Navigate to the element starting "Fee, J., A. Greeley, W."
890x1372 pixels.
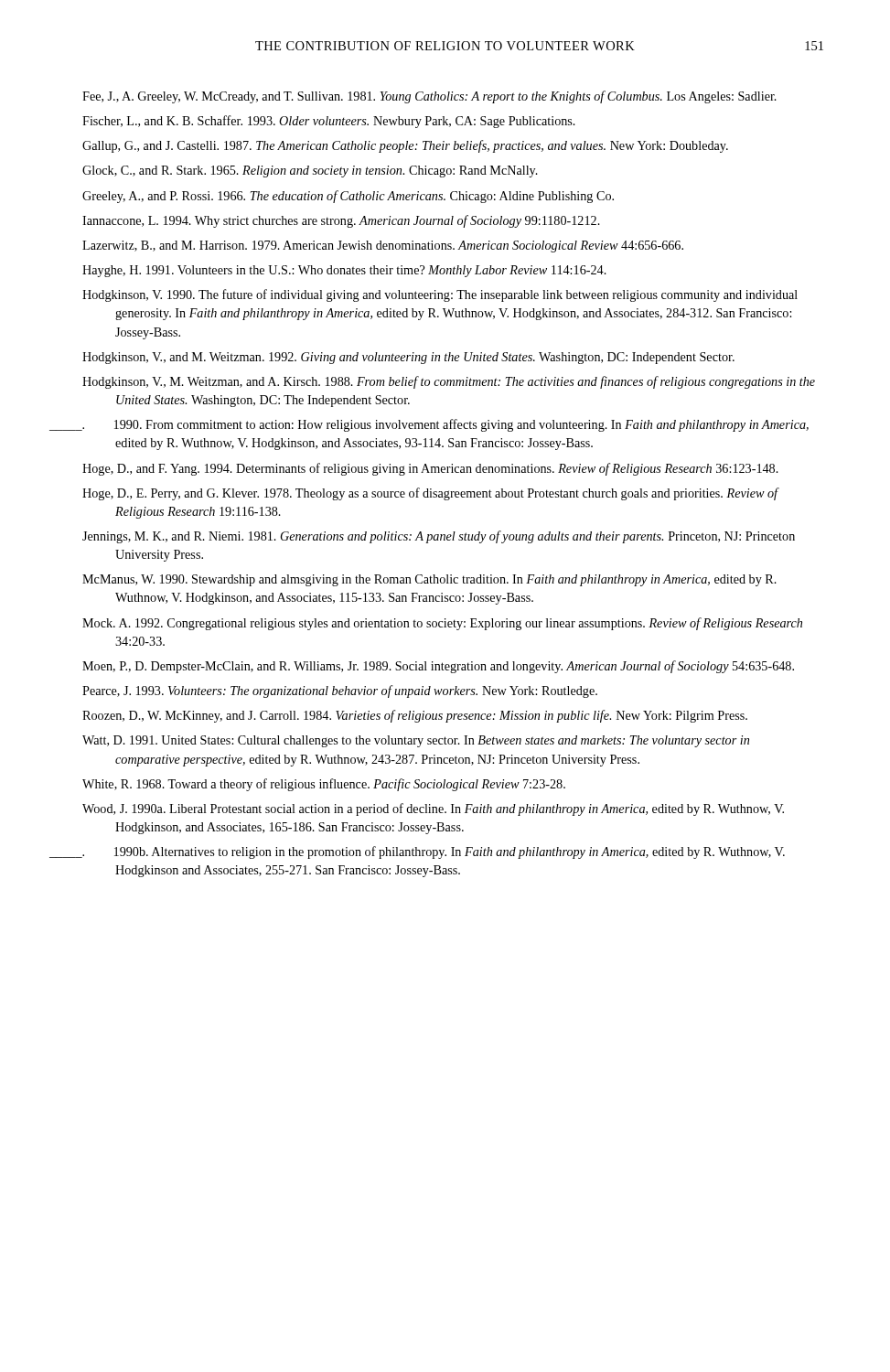pyautogui.click(x=430, y=96)
